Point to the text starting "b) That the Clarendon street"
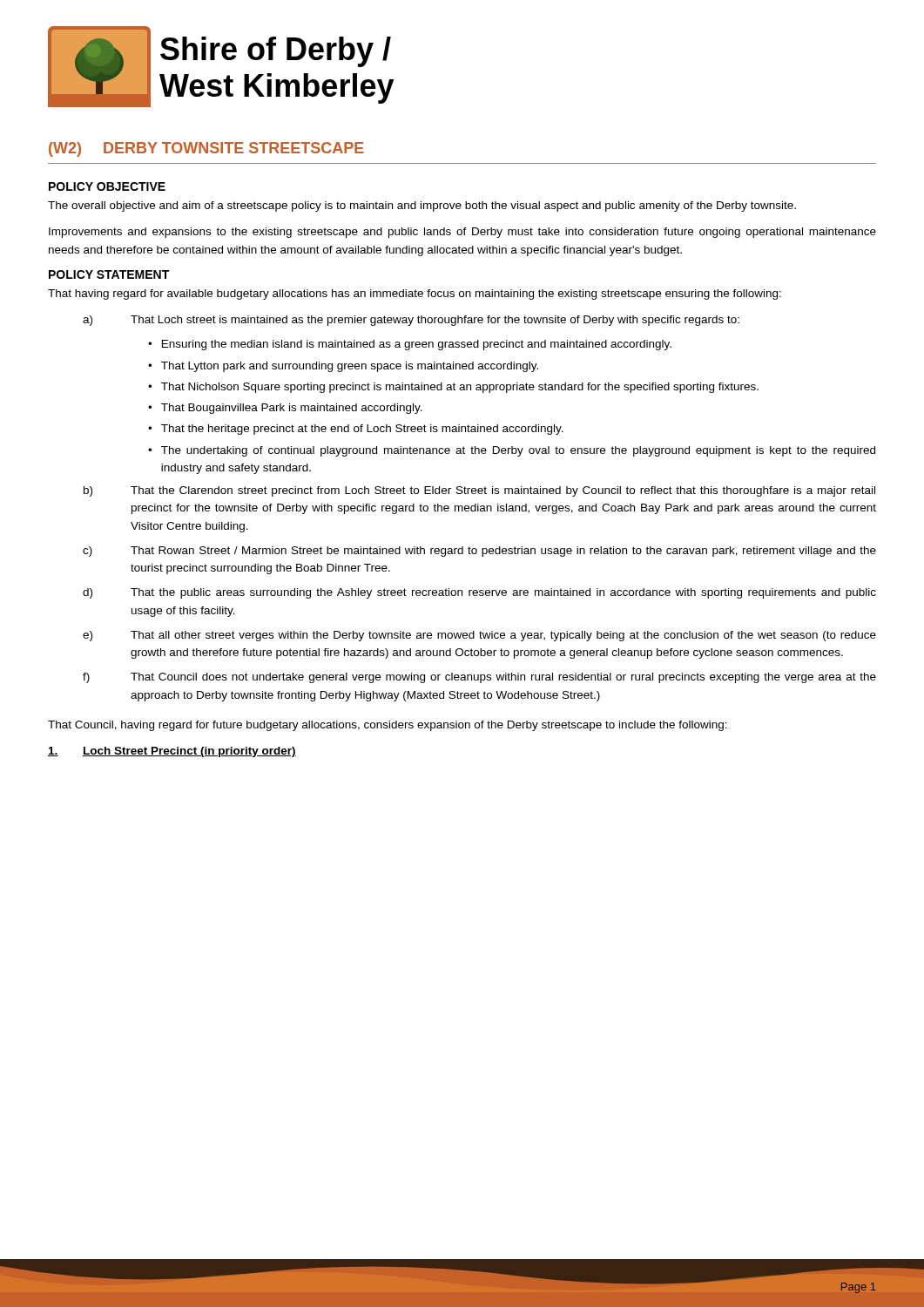This screenshot has width=924, height=1307. [x=462, y=508]
